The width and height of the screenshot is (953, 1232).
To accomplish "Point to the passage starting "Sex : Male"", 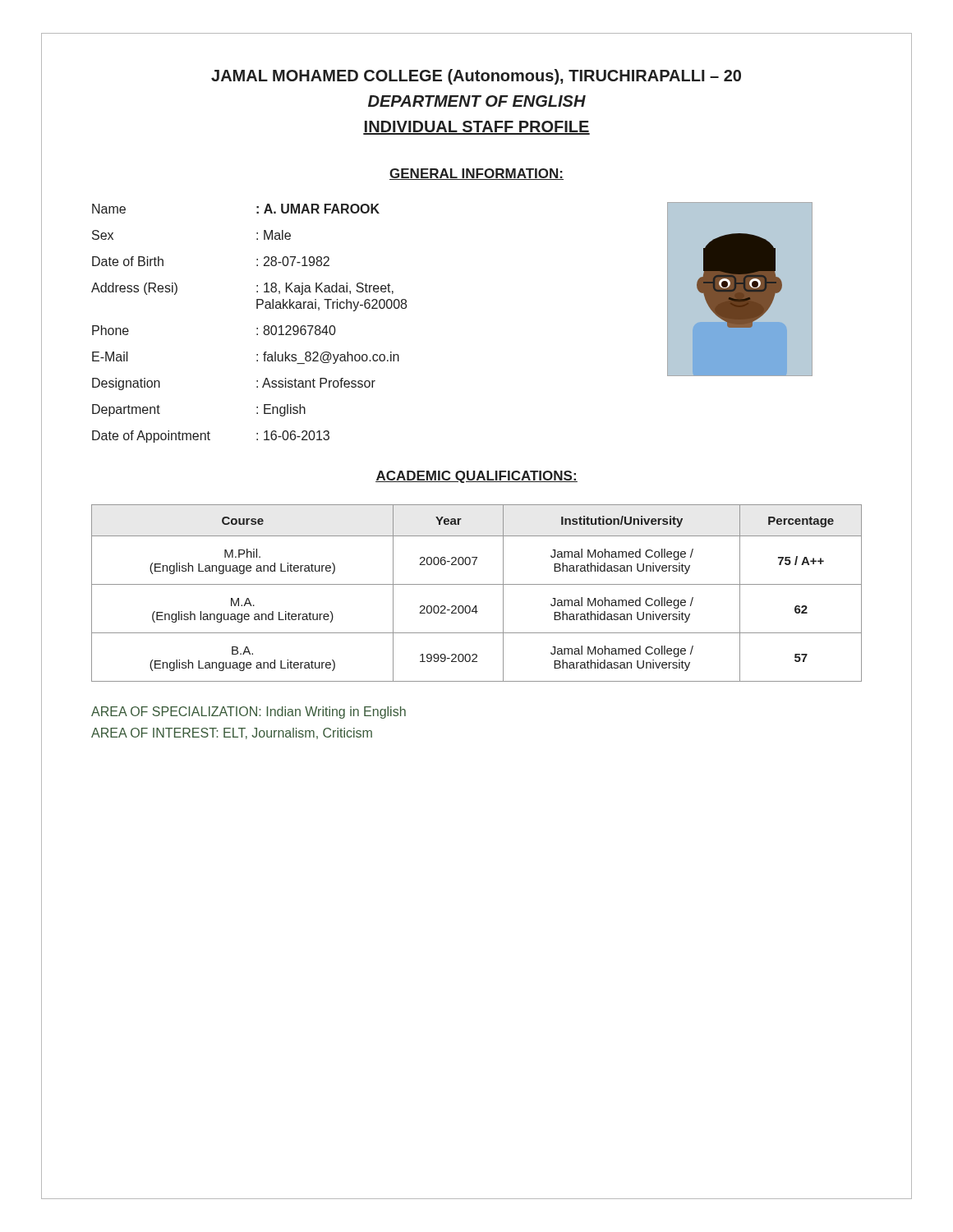I will [103, 234].
